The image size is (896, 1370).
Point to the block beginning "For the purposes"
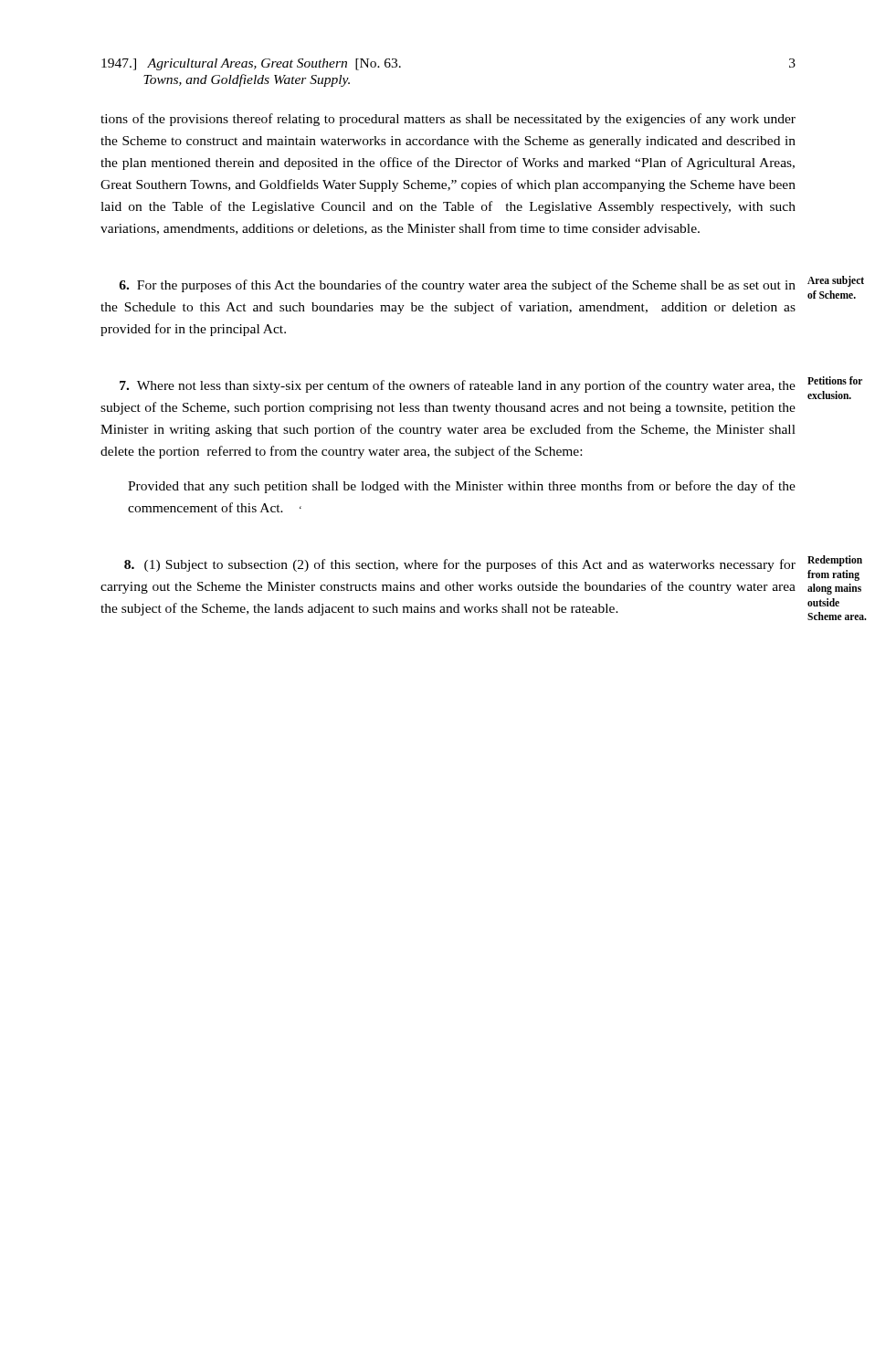(x=448, y=307)
